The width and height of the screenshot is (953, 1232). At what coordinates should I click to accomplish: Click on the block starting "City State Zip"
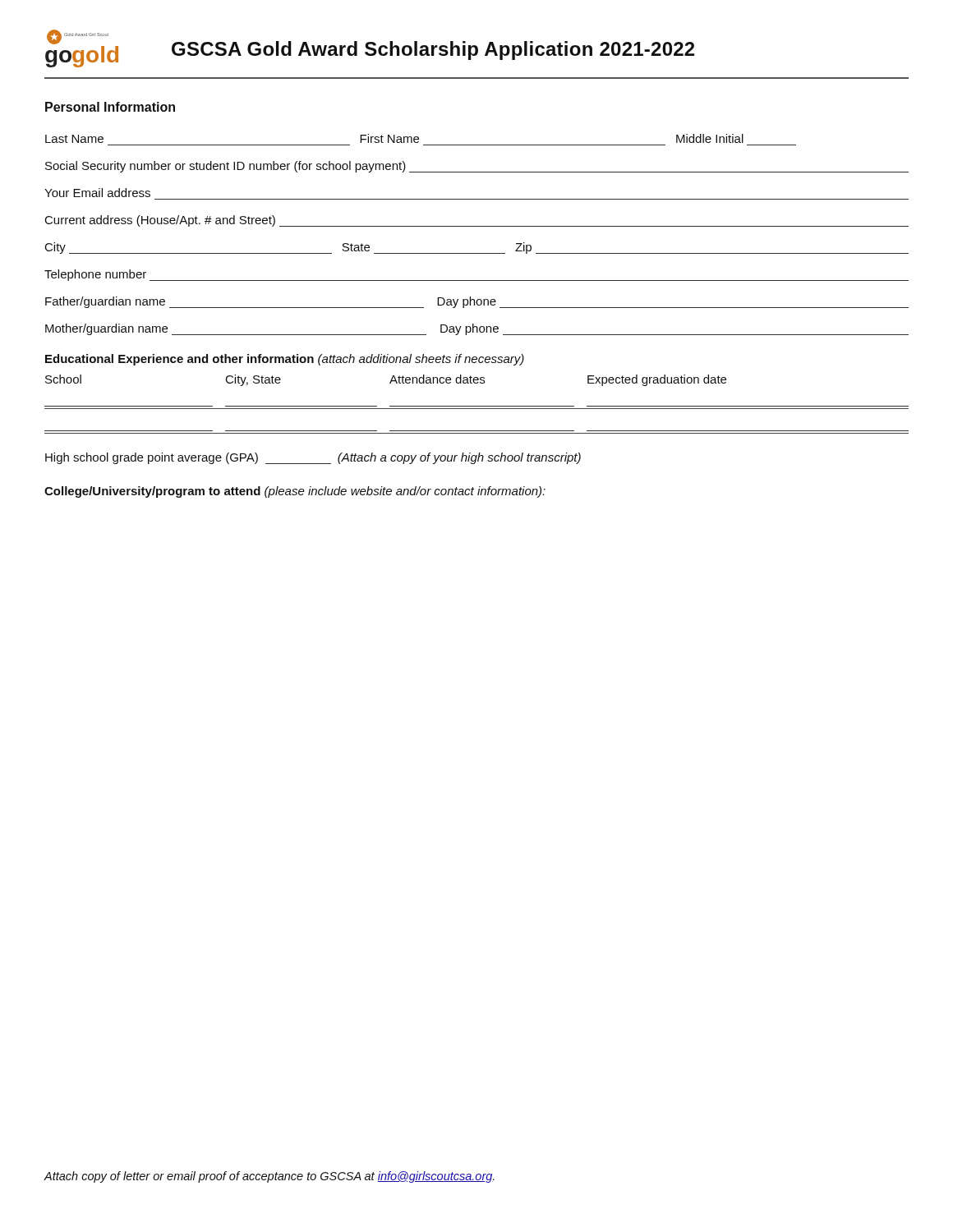click(476, 245)
